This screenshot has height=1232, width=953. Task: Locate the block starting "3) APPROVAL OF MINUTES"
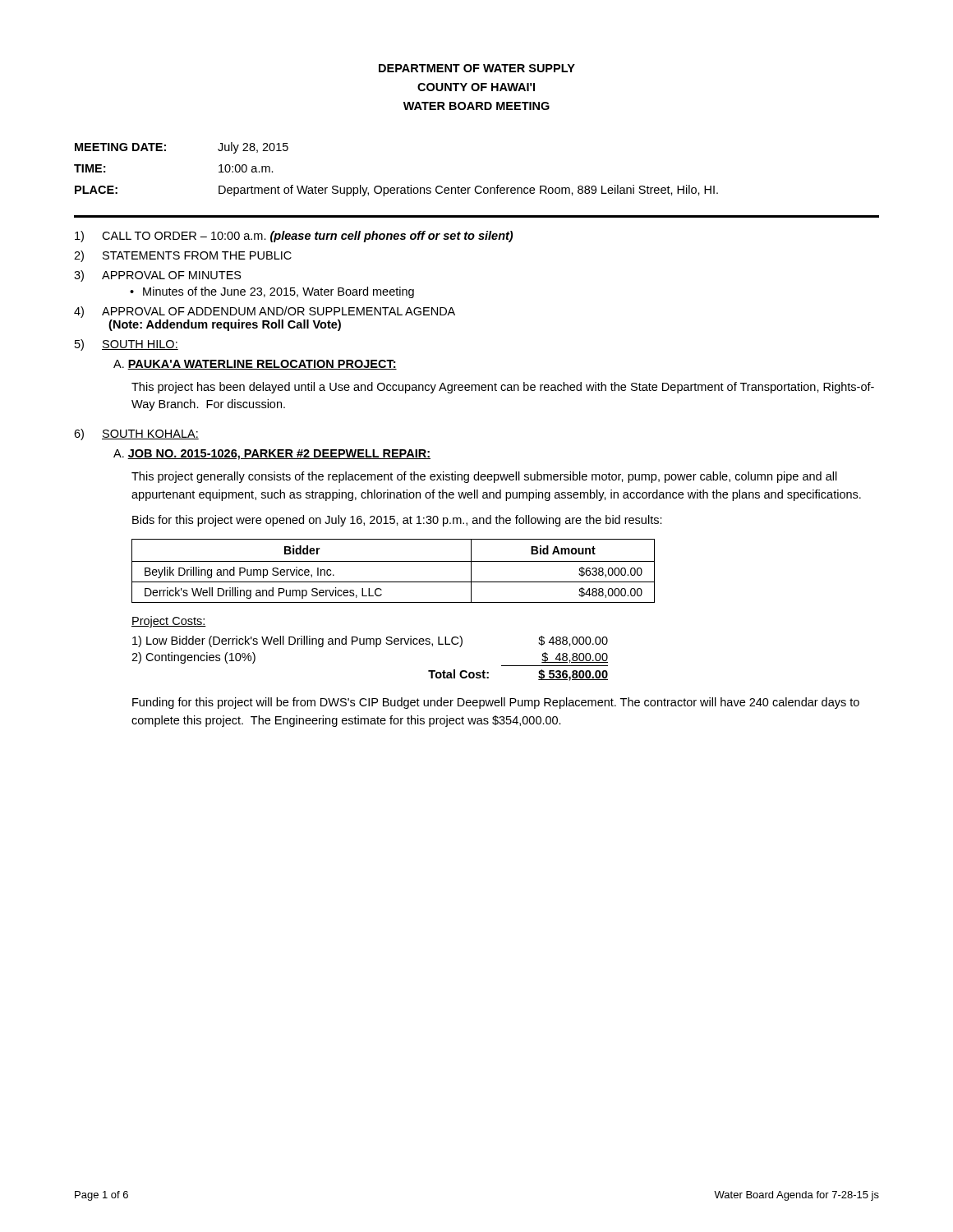158,276
